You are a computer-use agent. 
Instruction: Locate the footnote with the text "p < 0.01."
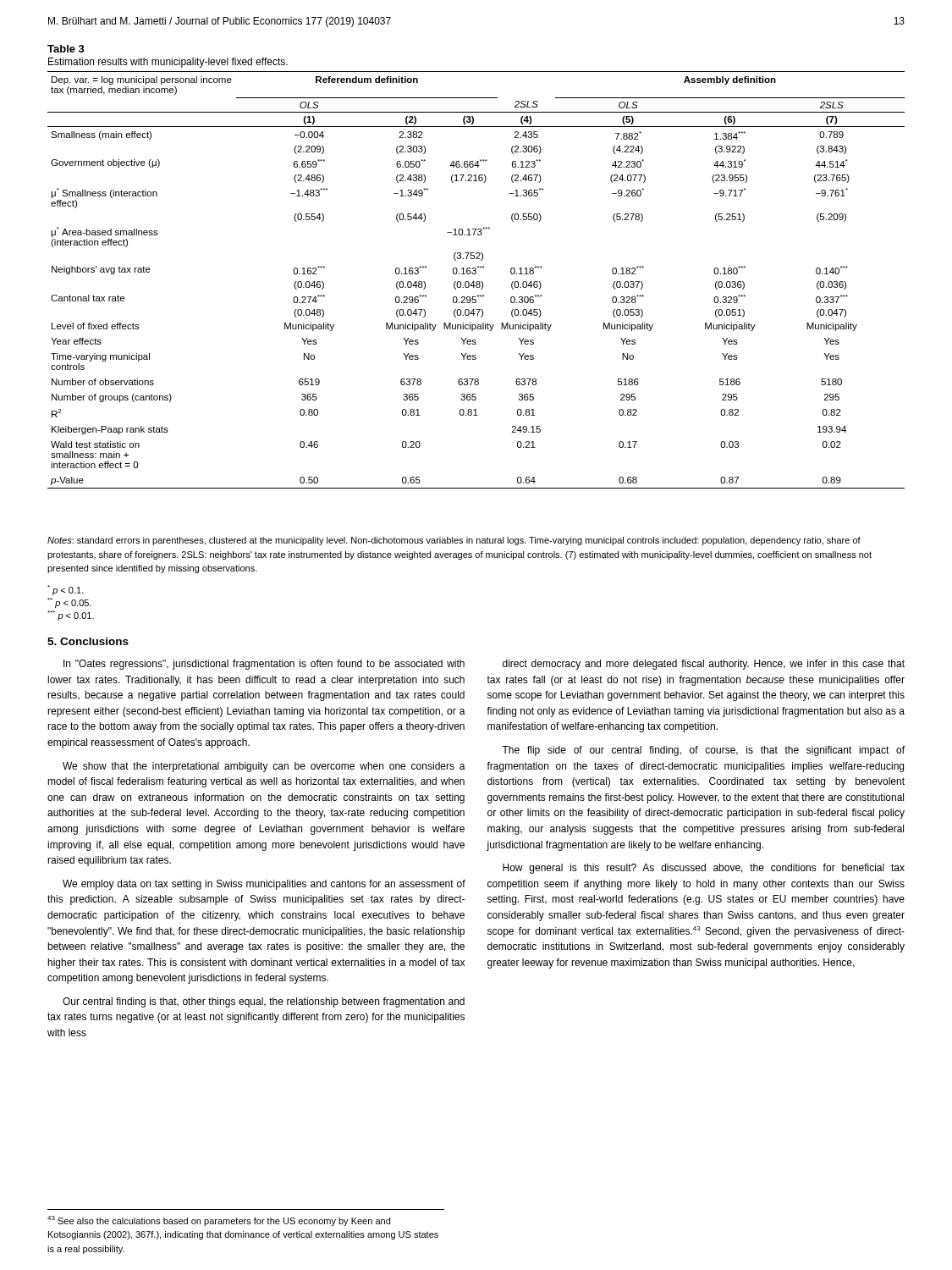coord(71,614)
